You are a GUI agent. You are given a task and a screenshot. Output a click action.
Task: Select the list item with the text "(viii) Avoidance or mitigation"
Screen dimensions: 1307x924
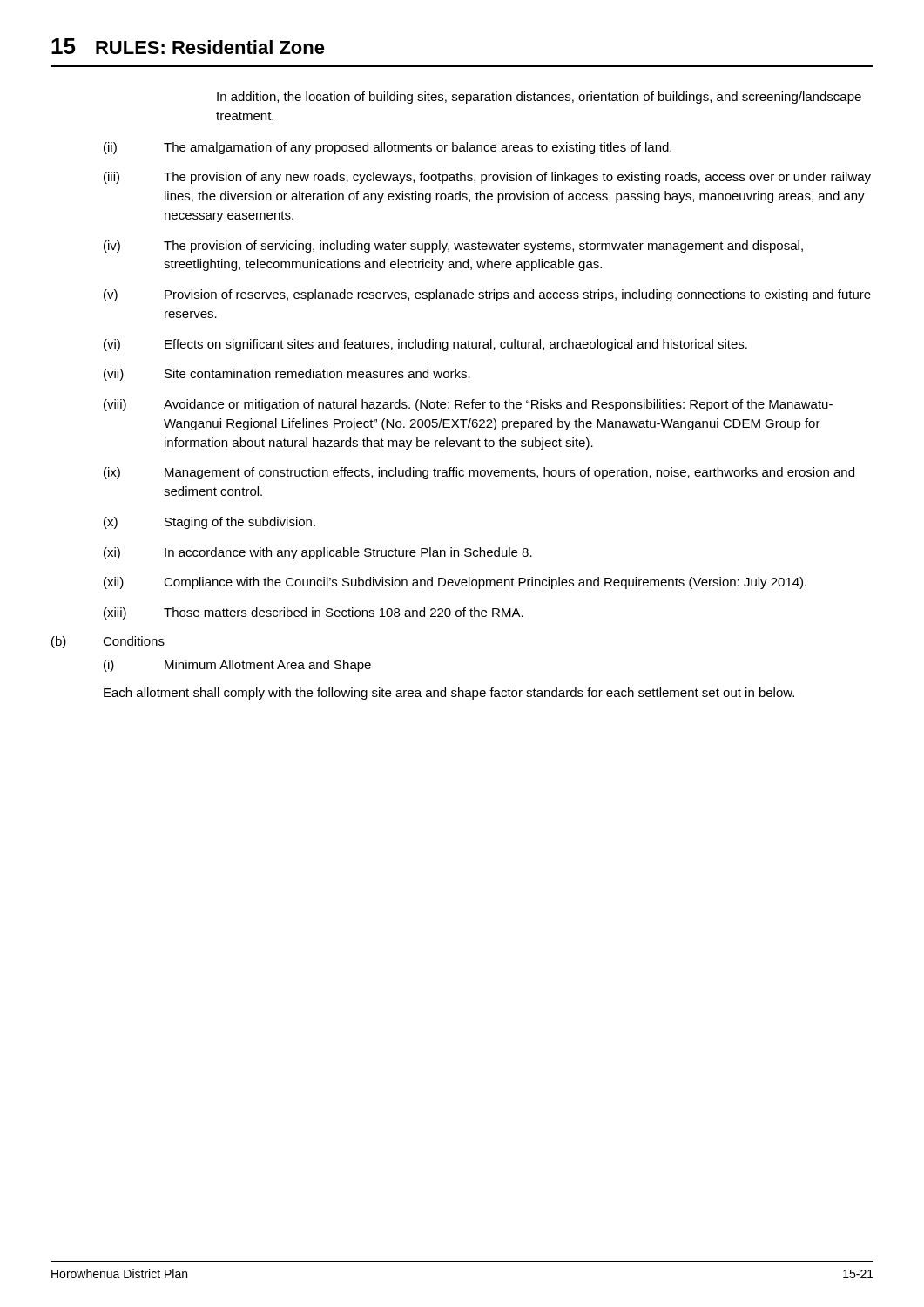[x=462, y=423]
